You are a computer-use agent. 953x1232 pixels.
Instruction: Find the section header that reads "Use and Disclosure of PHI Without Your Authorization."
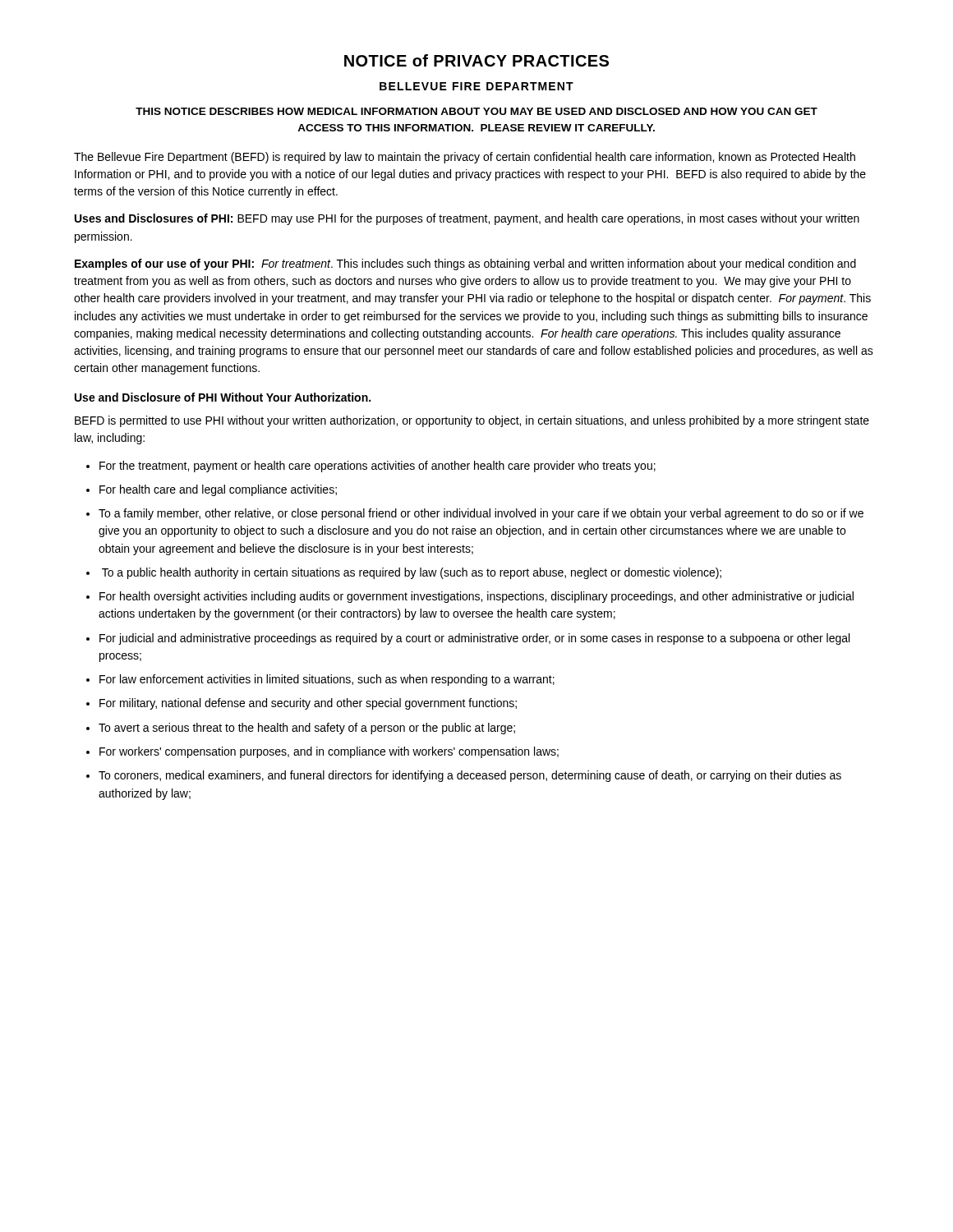[223, 397]
